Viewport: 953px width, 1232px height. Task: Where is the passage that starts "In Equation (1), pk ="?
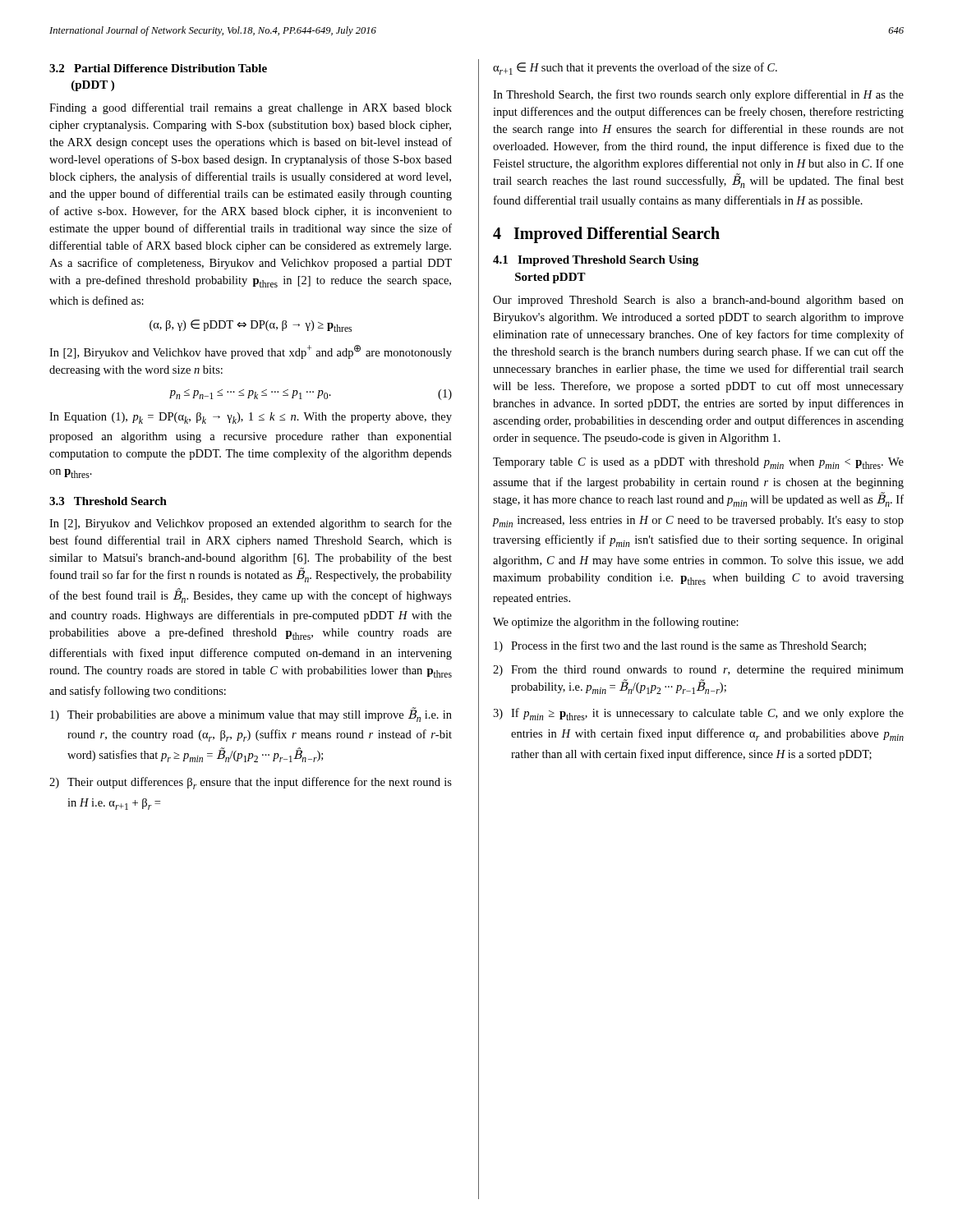point(251,445)
